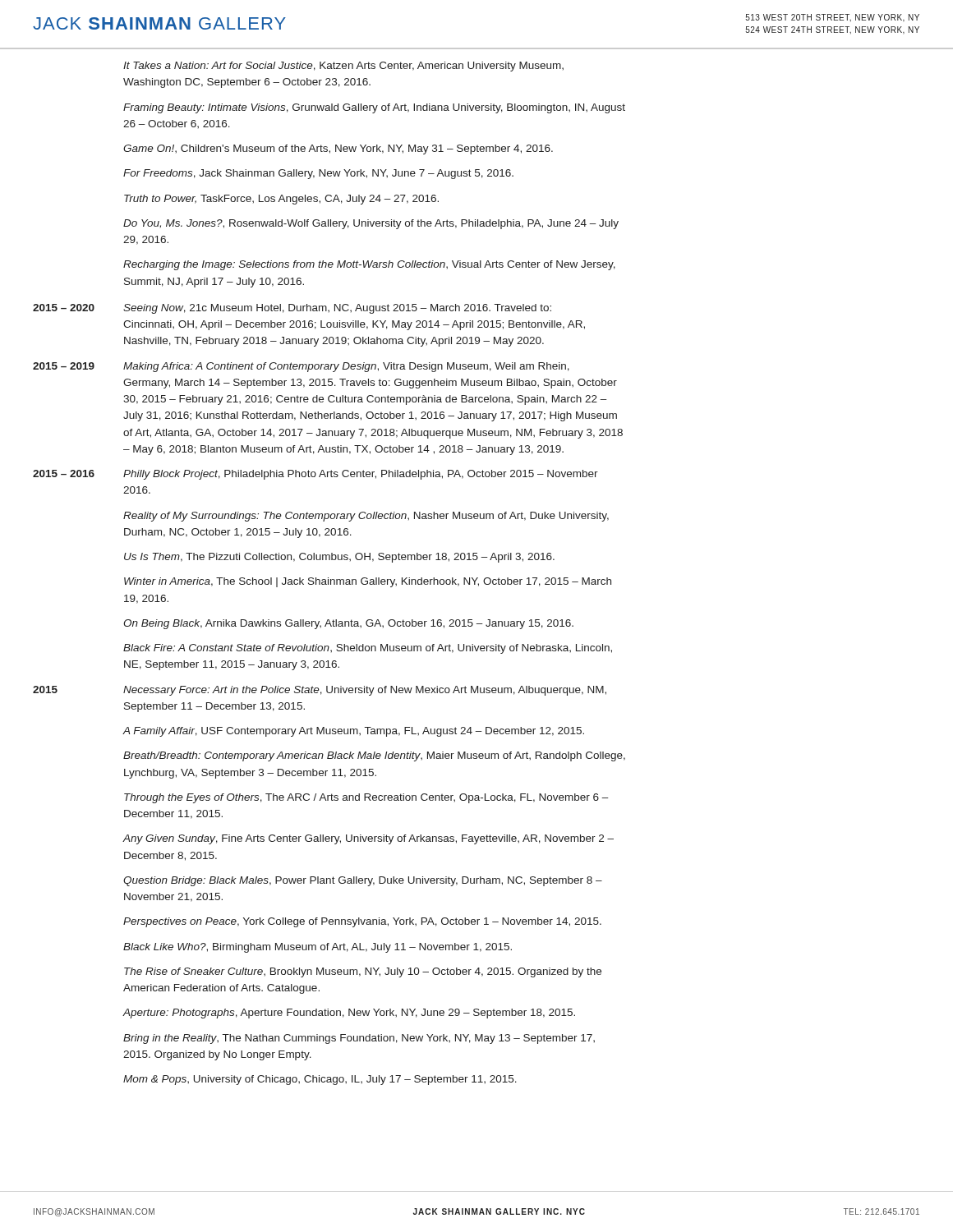Find the block on this page that starts "Black Like Who?, Birmingham"
The height and width of the screenshot is (1232, 953).
click(x=318, y=946)
